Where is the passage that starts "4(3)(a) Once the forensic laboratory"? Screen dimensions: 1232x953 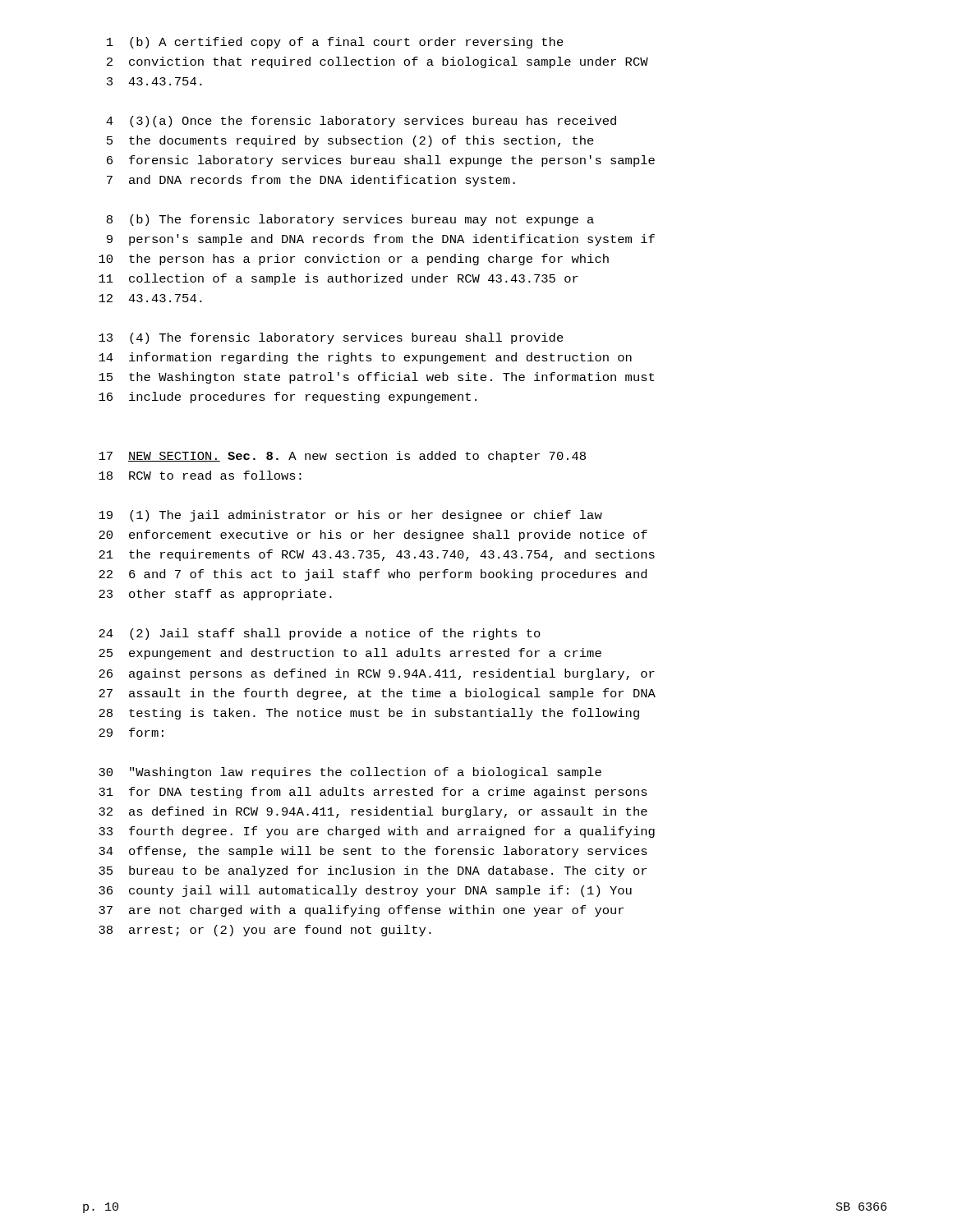[485, 151]
